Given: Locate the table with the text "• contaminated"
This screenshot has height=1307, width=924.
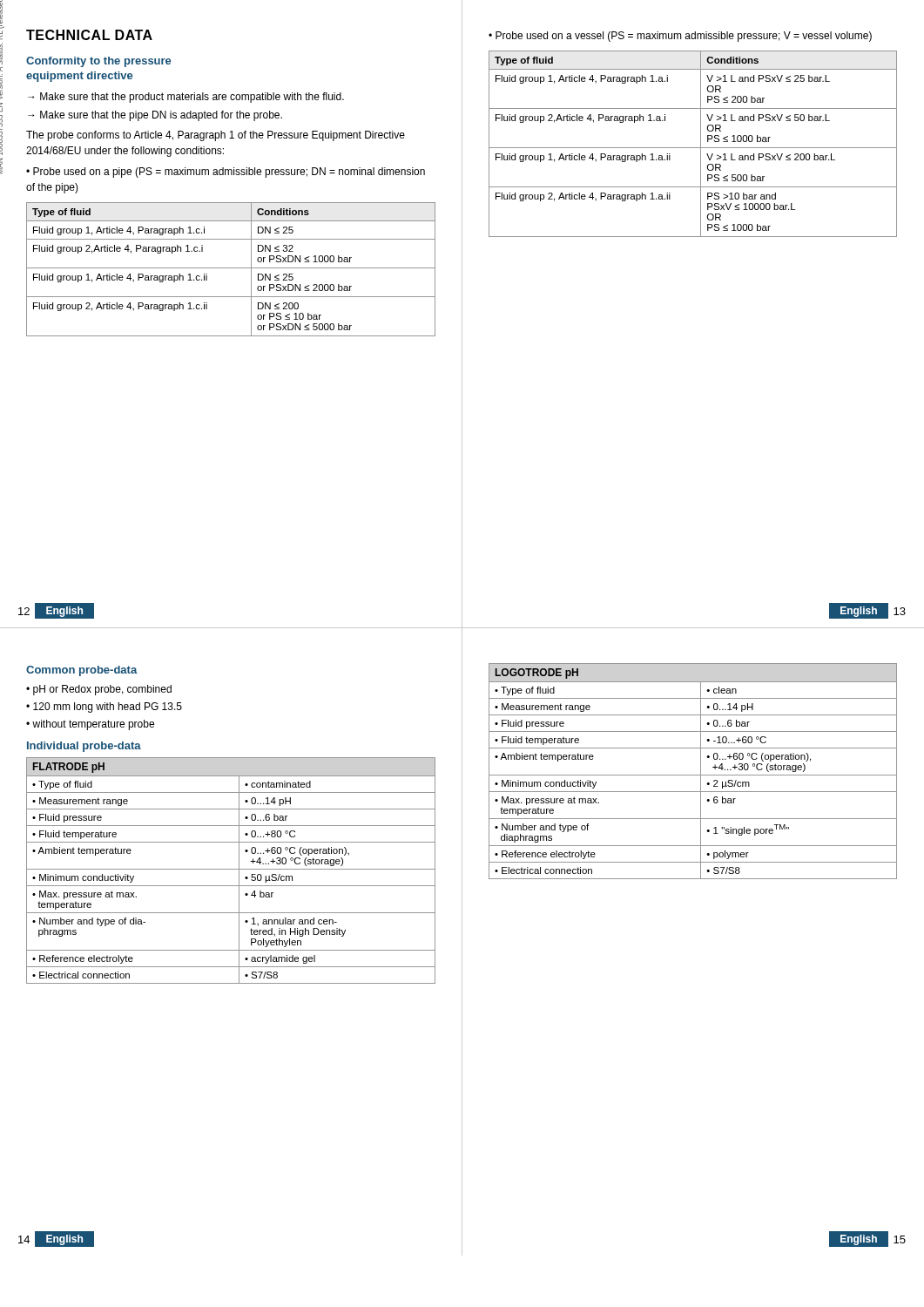Looking at the screenshot, I should 231,870.
